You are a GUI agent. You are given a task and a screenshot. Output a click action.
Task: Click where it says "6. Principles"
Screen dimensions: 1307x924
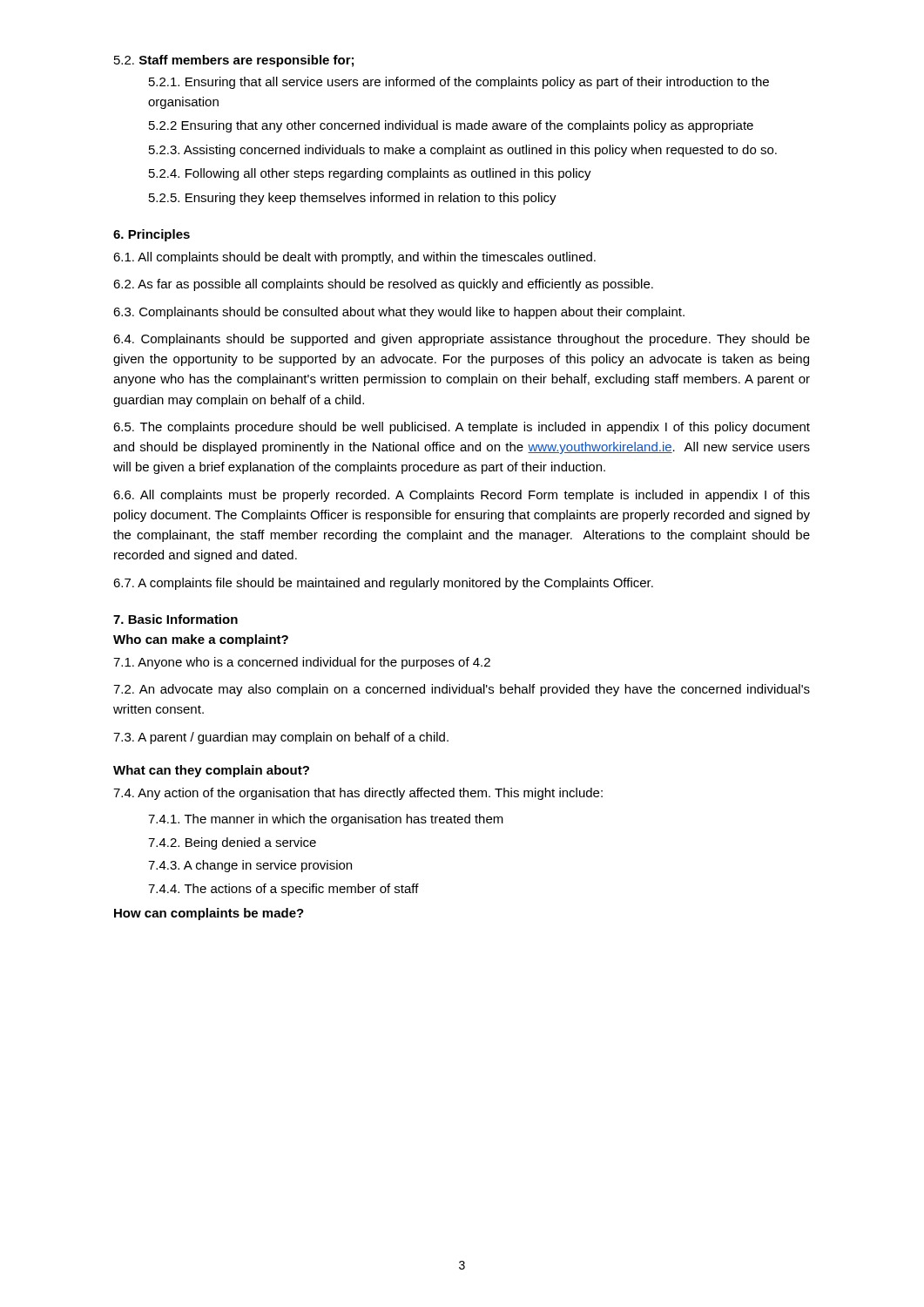(152, 234)
